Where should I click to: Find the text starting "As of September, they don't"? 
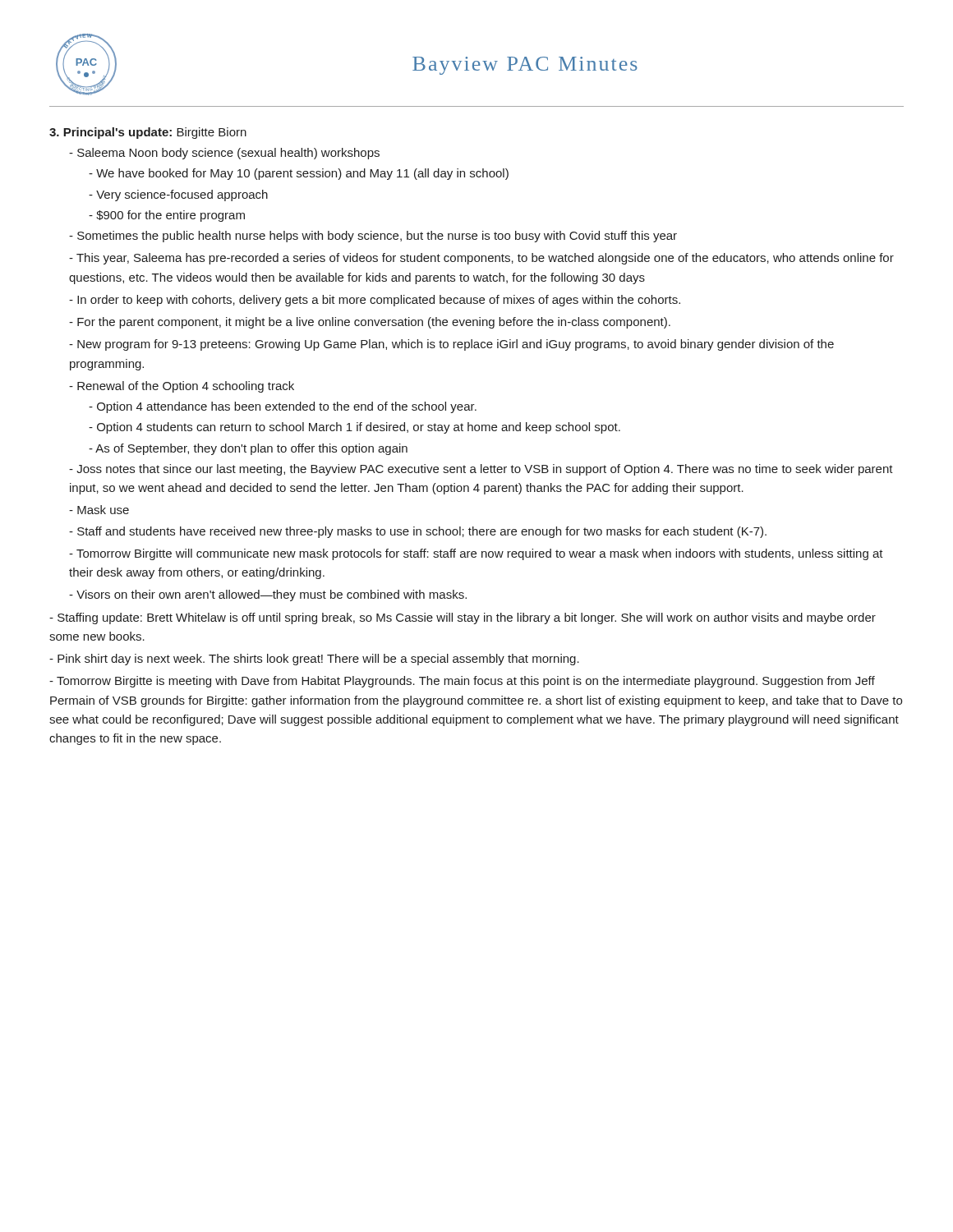coord(248,448)
